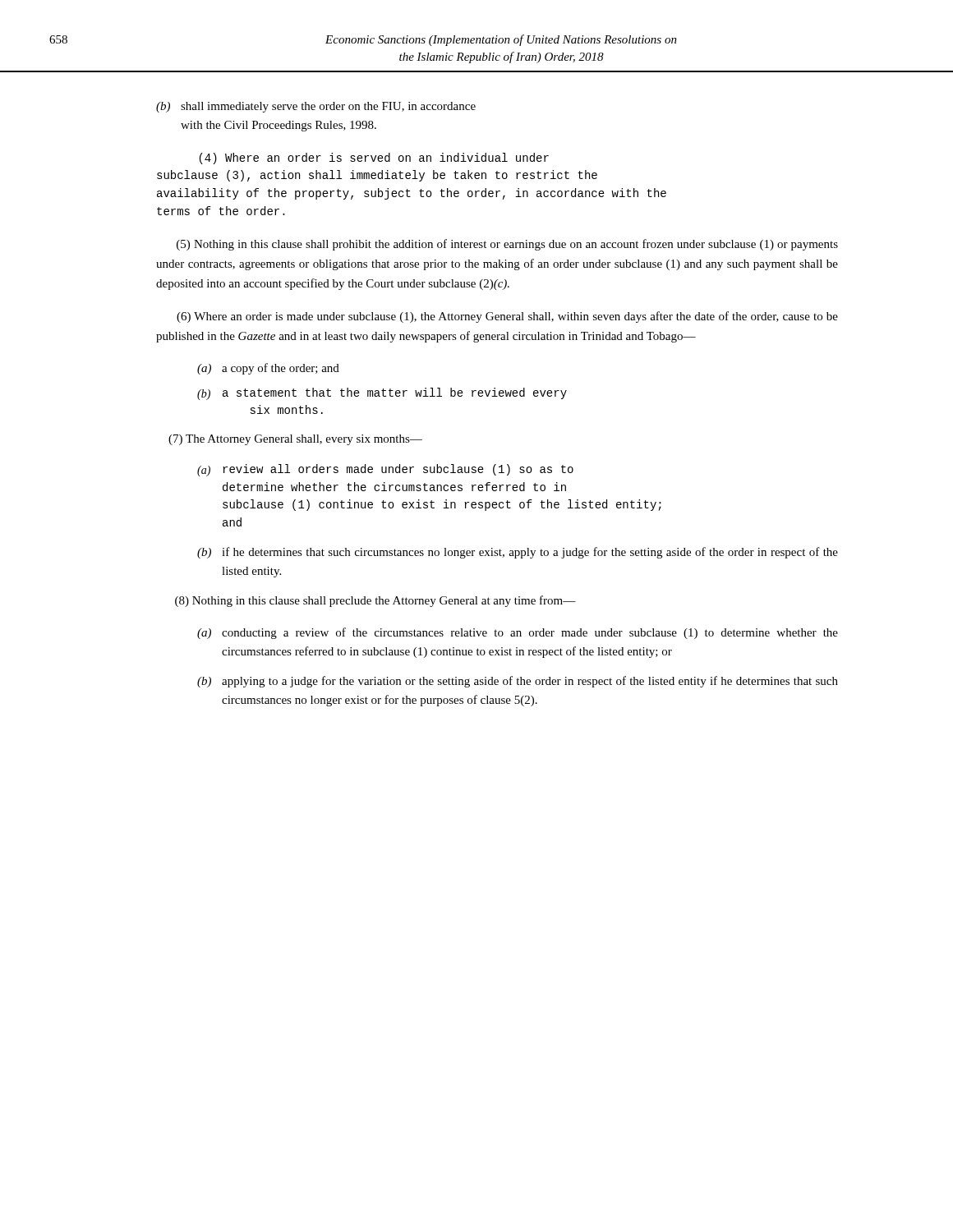
Task: Click the passage that begins "(b) if he determines"
Action: click(x=518, y=562)
